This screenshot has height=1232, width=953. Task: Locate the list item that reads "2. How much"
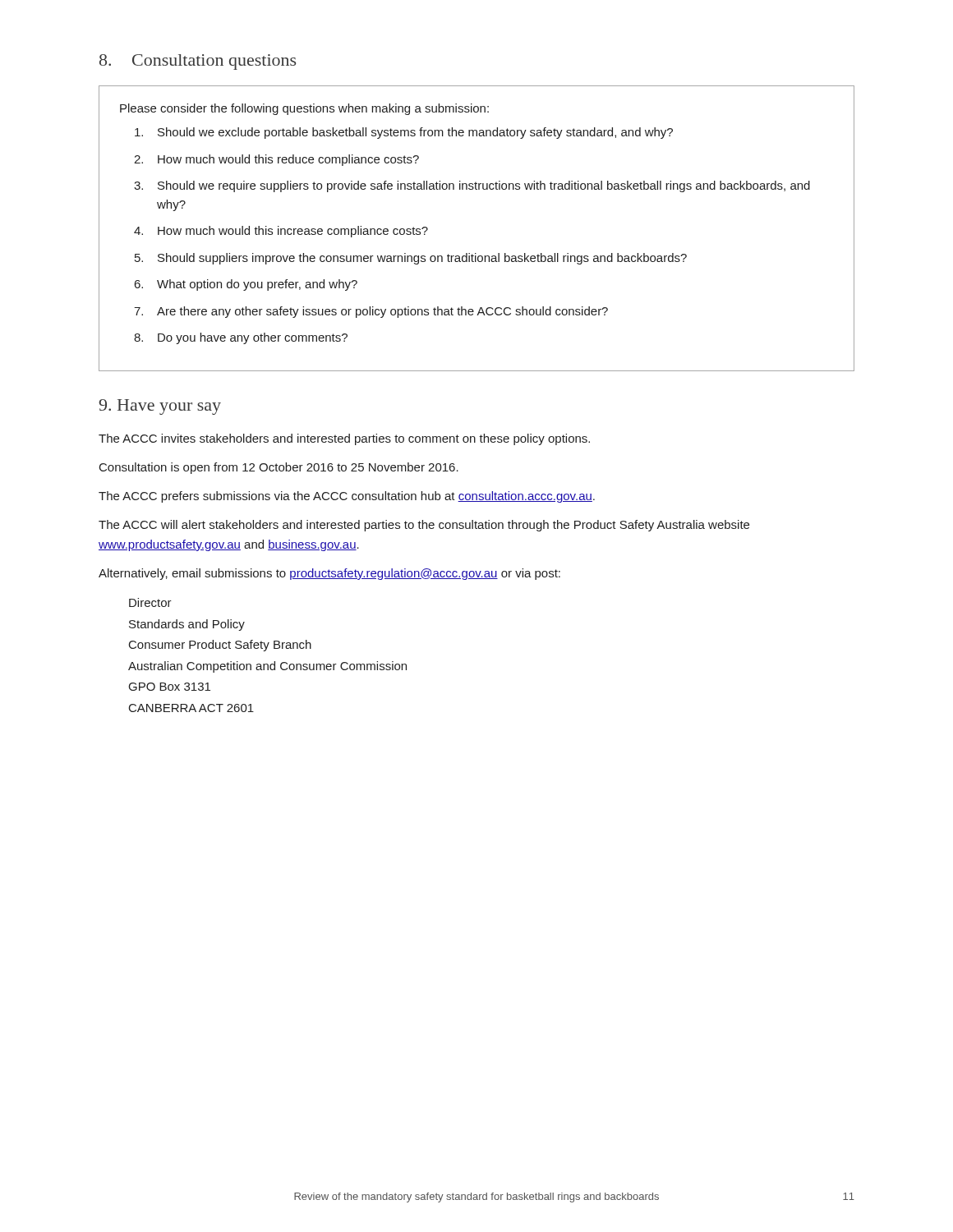pyautogui.click(x=276, y=160)
